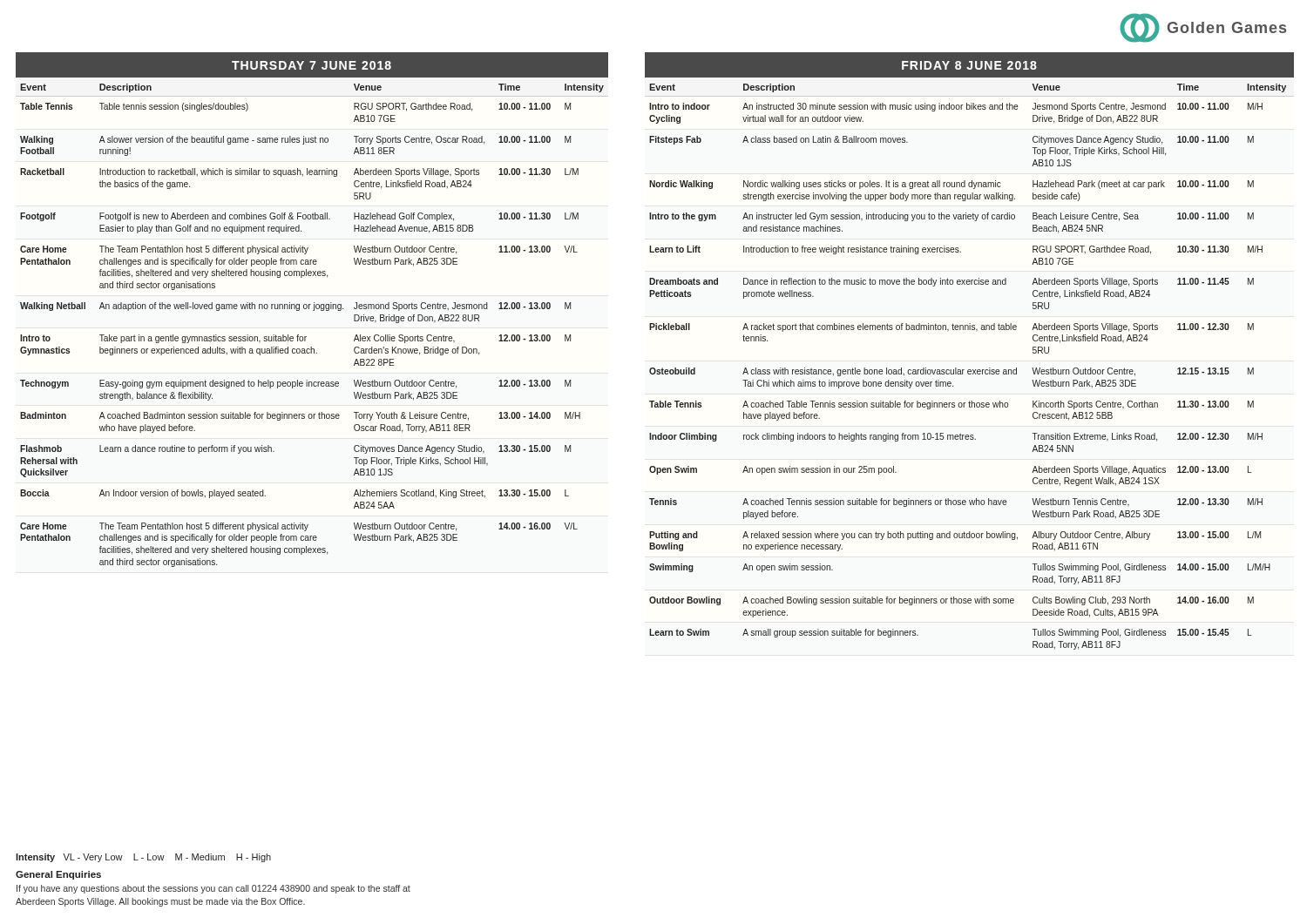Locate the table with the text "10.00 - 11.30"

pyautogui.click(x=312, y=325)
